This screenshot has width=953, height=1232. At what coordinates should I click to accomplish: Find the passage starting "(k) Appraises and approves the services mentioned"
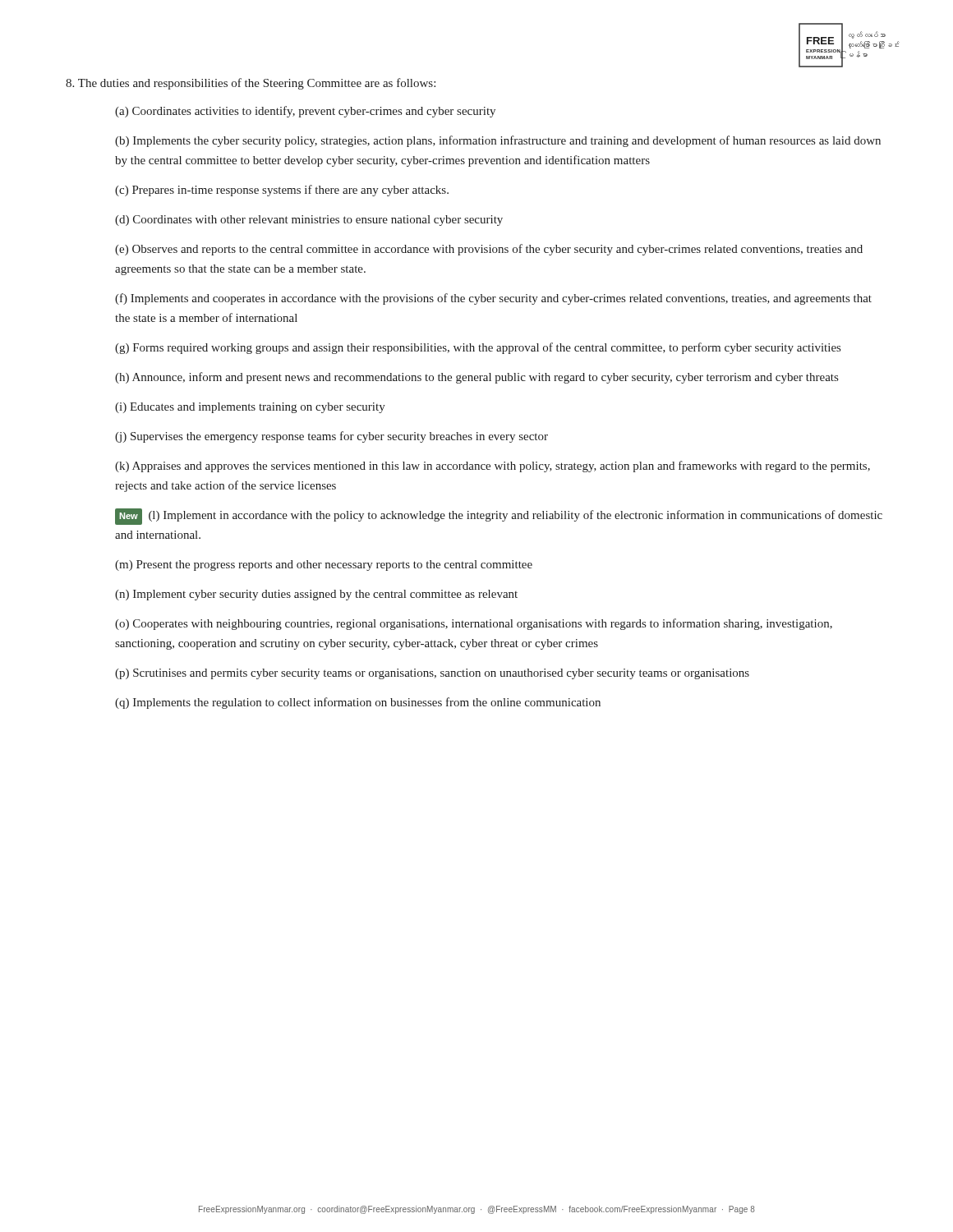pos(493,476)
